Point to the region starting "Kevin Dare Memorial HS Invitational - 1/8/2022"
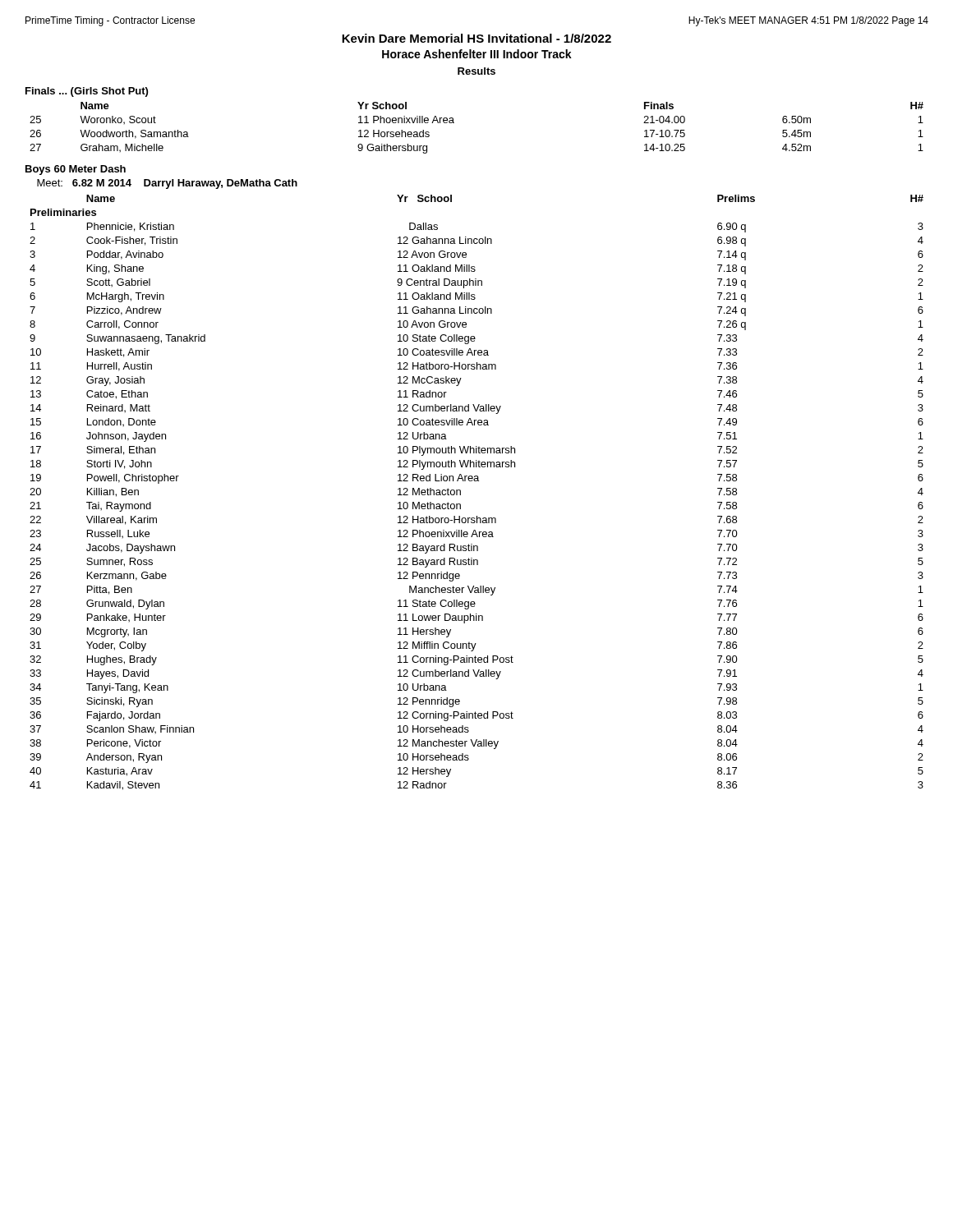 coord(476,38)
